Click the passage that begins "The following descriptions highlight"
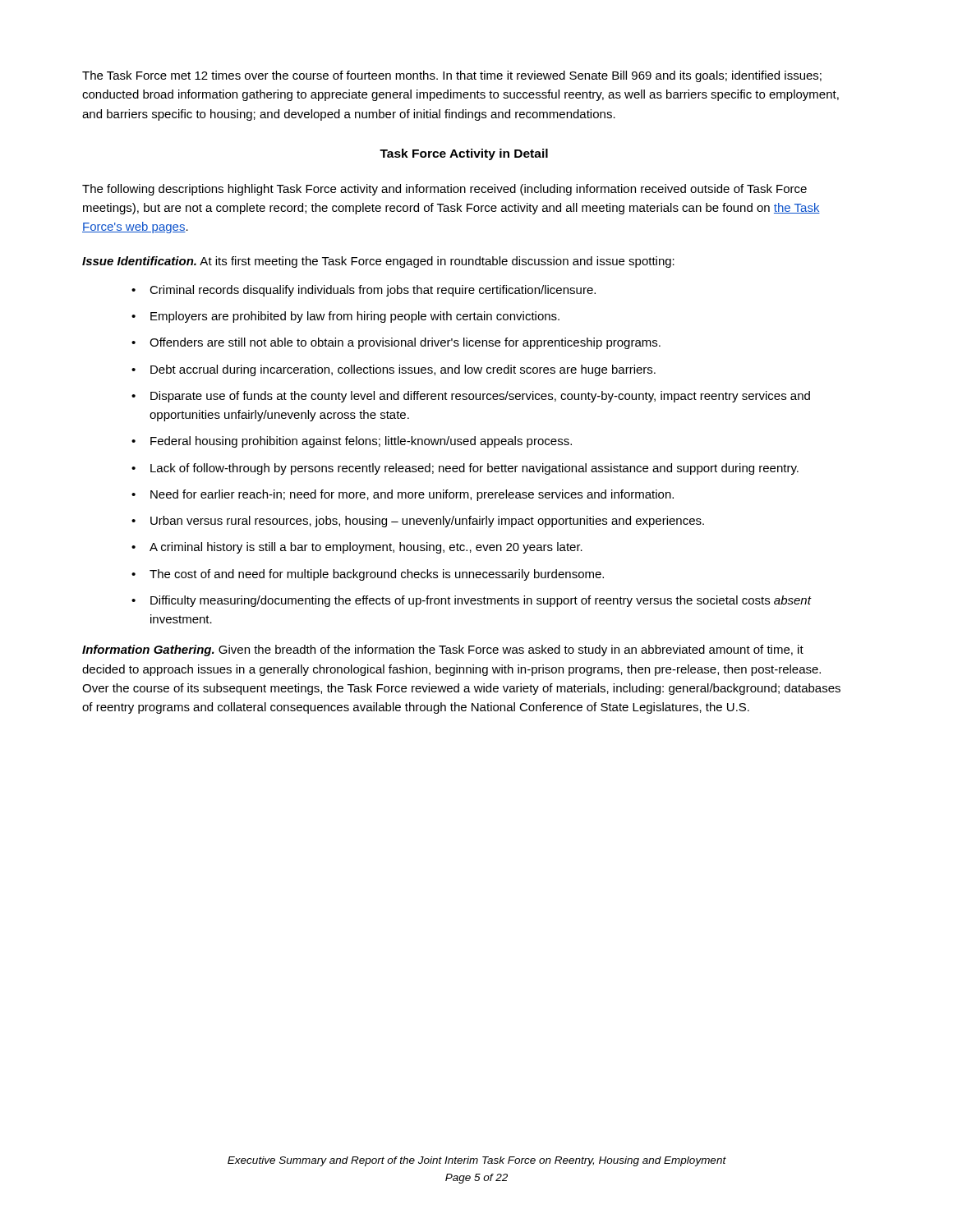Image resolution: width=953 pixels, height=1232 pixels. coord(451,207)
